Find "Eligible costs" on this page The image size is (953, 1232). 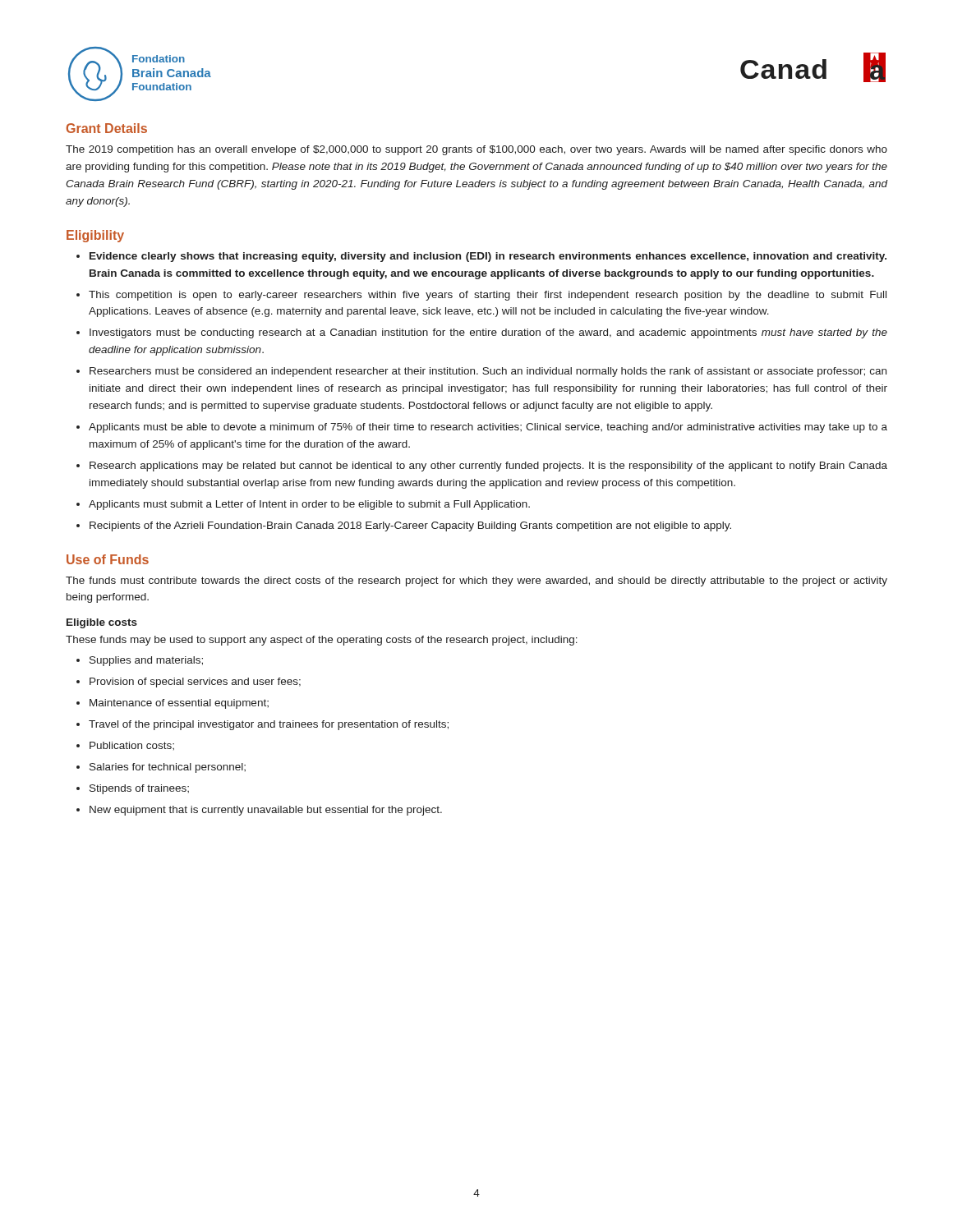point(101,622)
